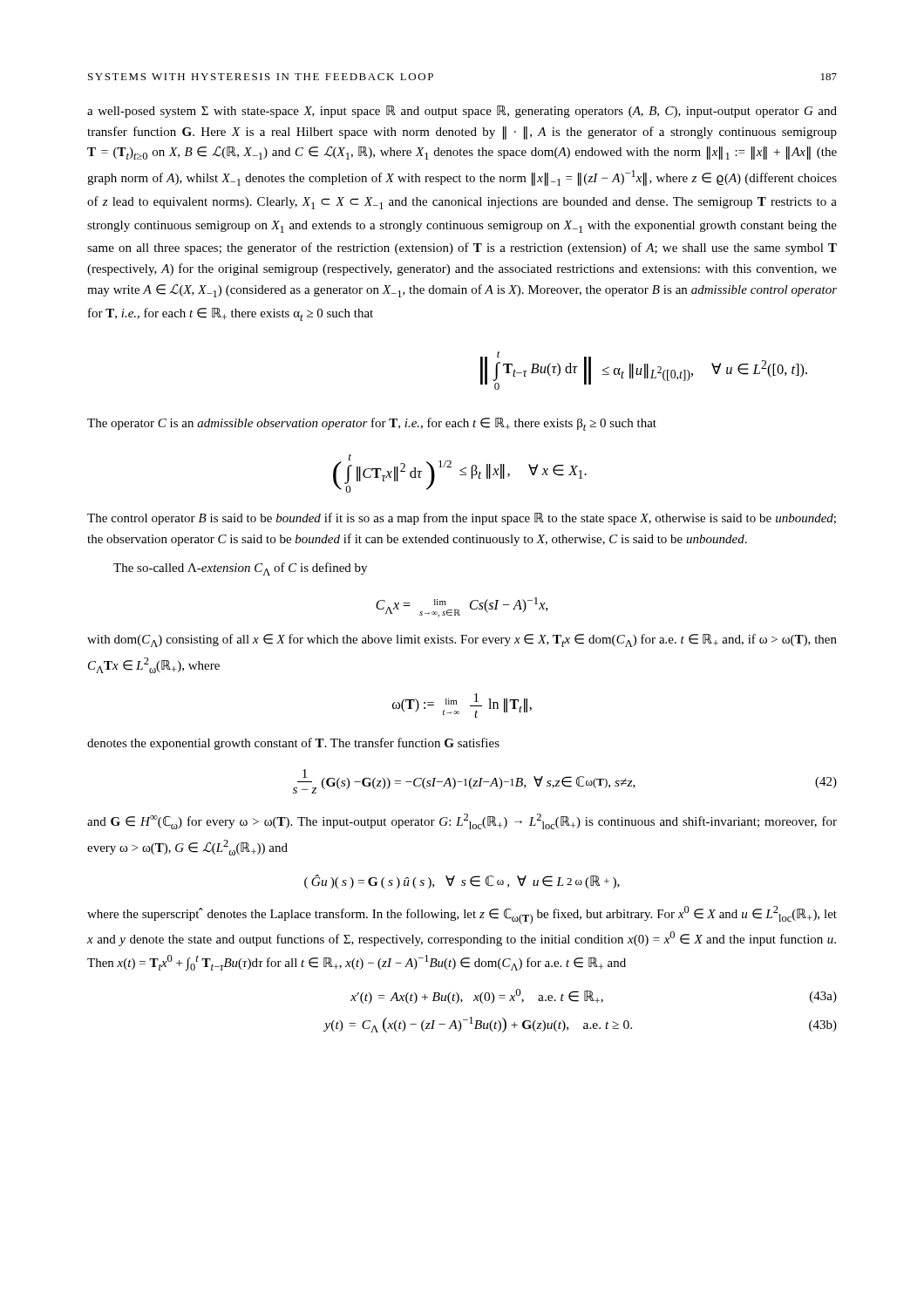This screenshot has width=924, height=1308.
Task: Point to the formula beginning "‖ t ∫ 0 Tt−τ Bu(τ) dτ ‖"
Action: click(462, 370)
